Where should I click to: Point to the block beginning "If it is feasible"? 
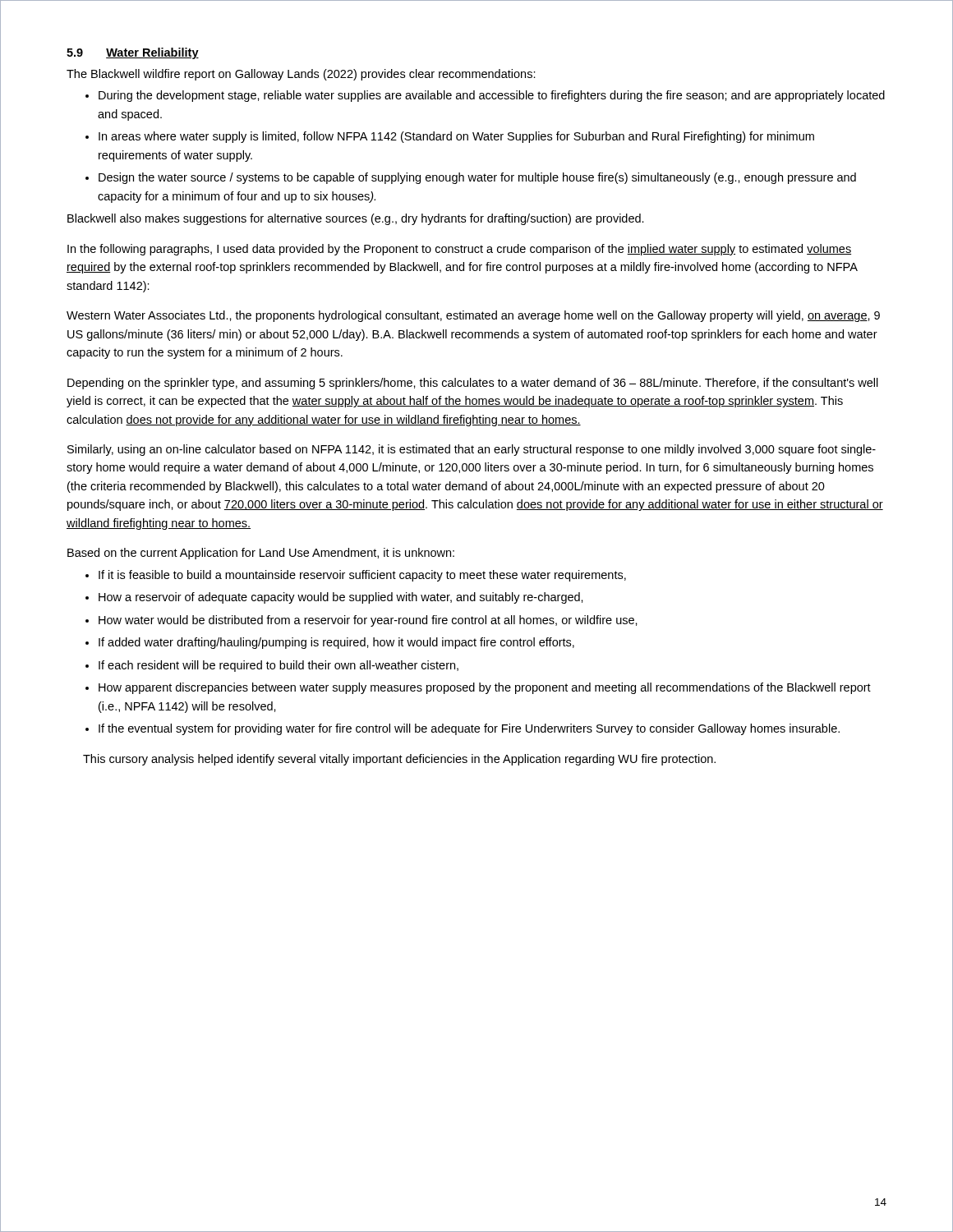[x=362, y=575]
